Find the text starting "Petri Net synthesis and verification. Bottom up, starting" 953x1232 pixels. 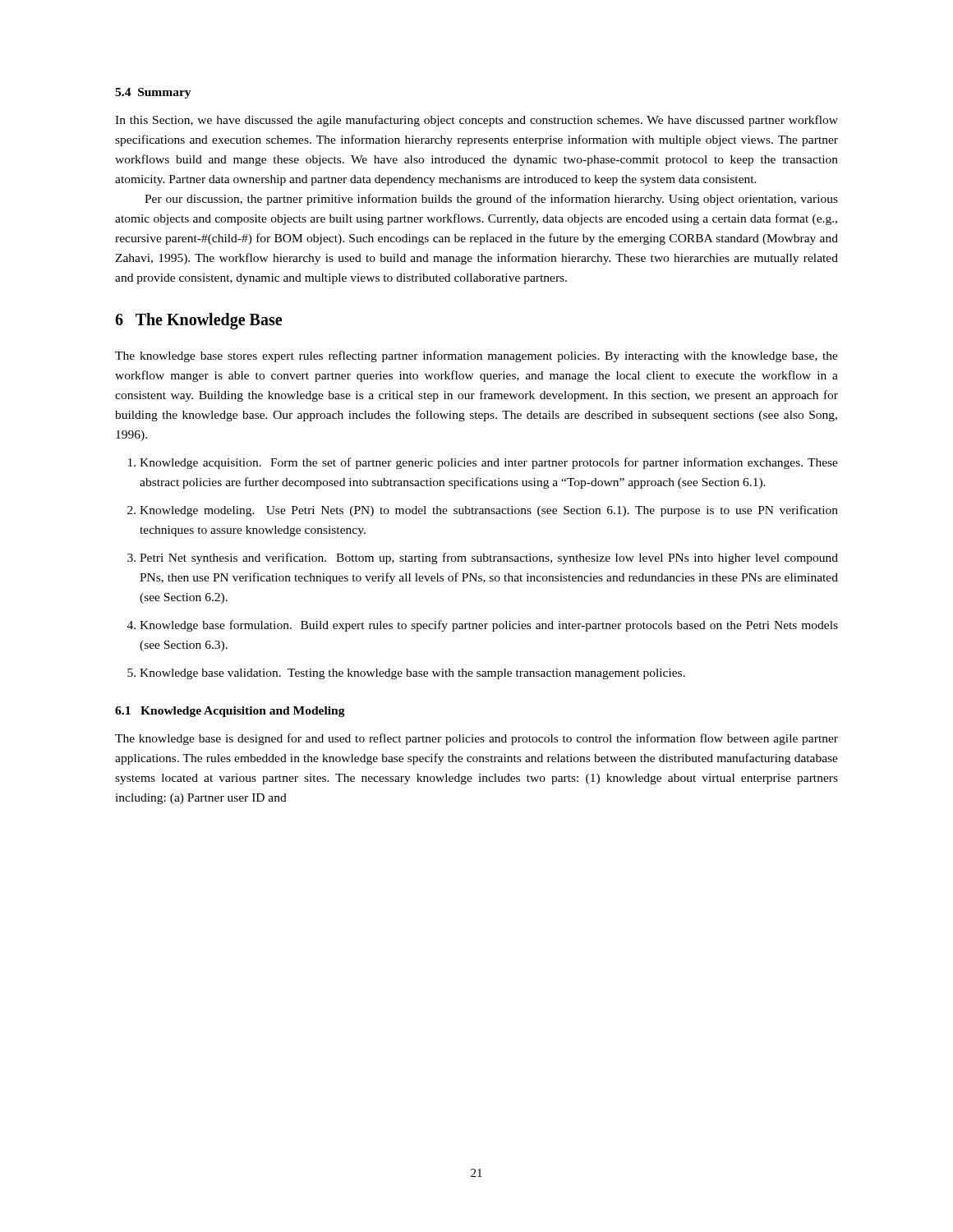pyautogui.click(x=489, y=577)
